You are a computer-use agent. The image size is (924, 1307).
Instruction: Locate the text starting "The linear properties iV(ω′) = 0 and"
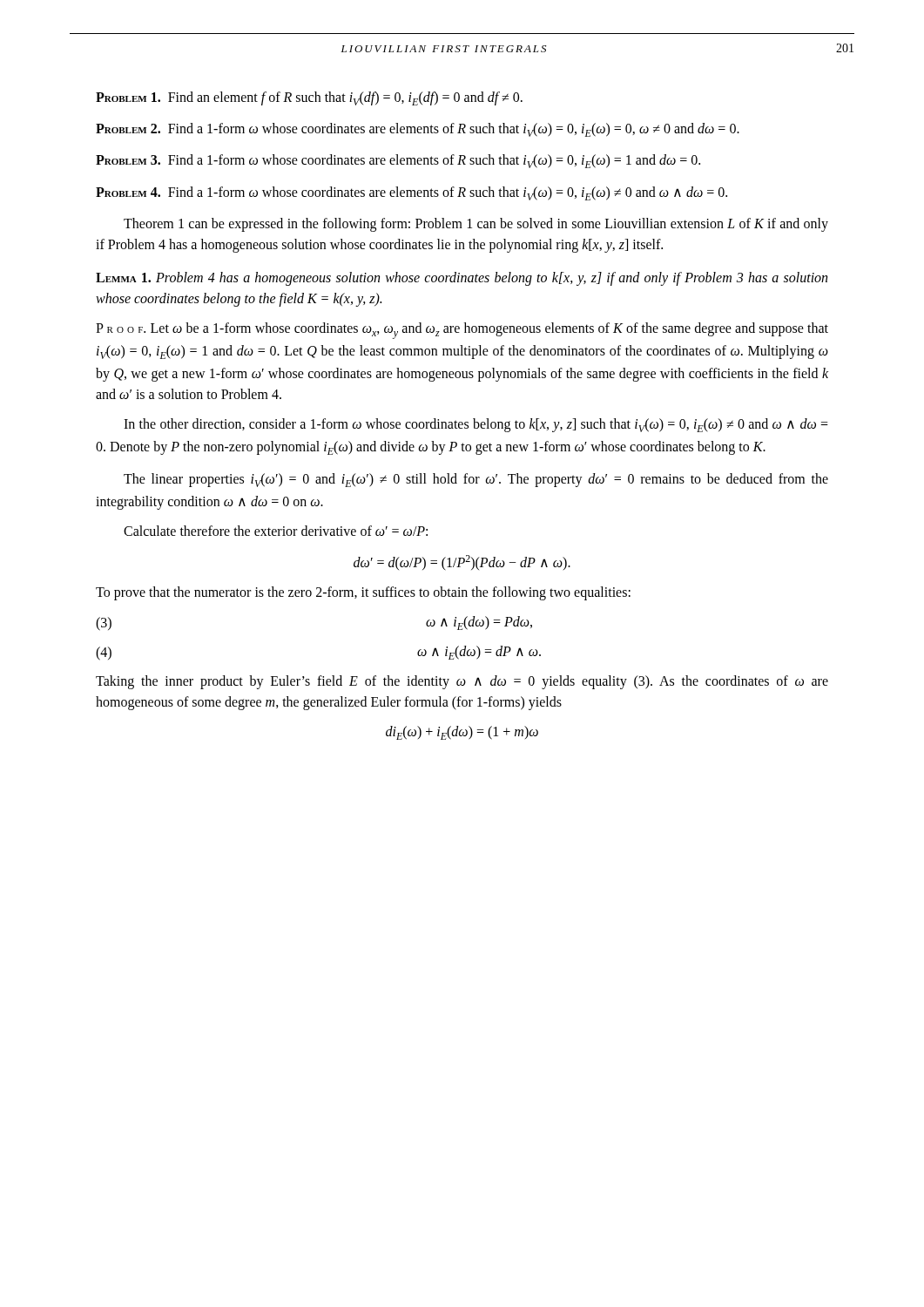[462, 490]
